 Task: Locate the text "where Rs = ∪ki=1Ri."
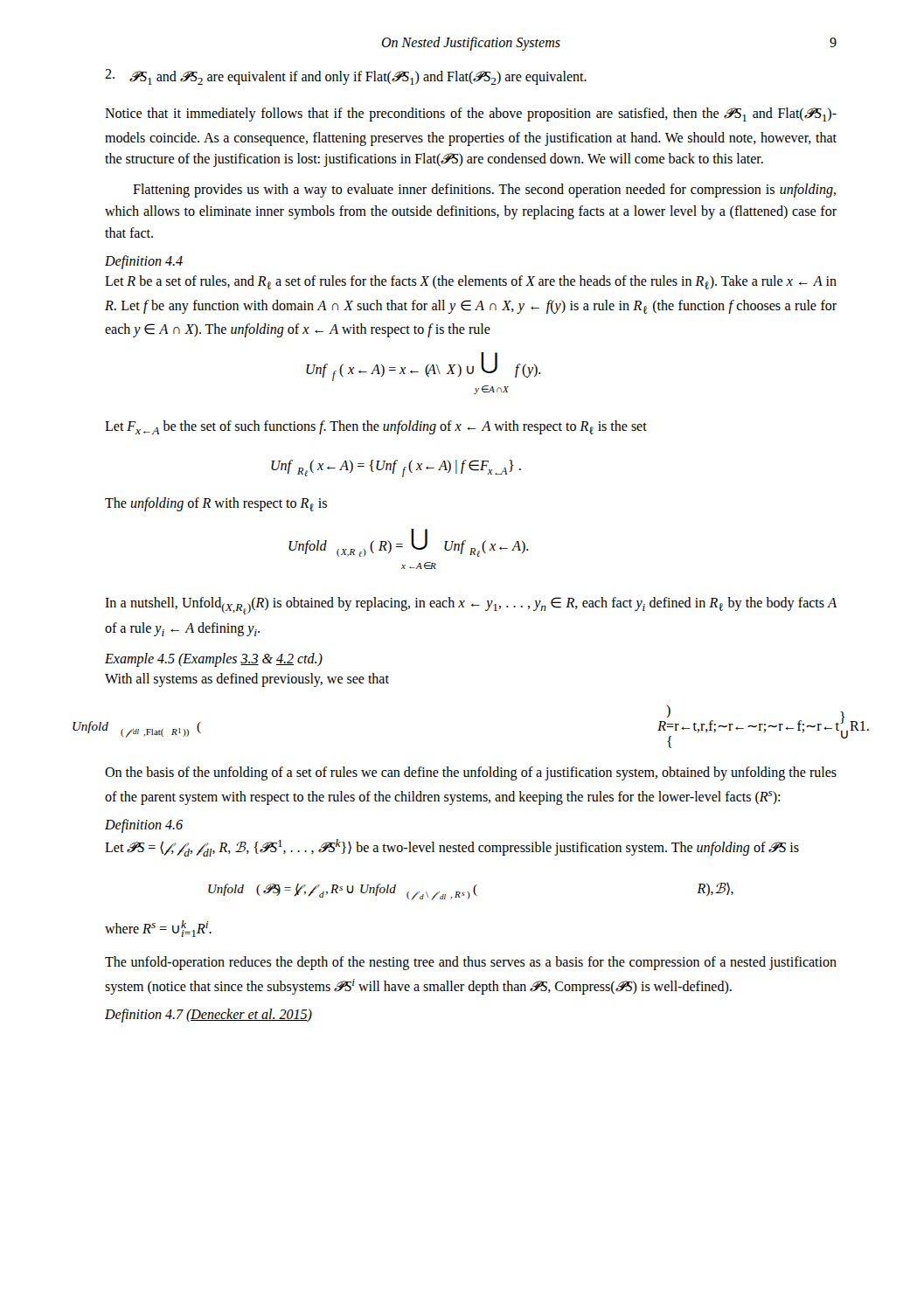tap(158, 929)
